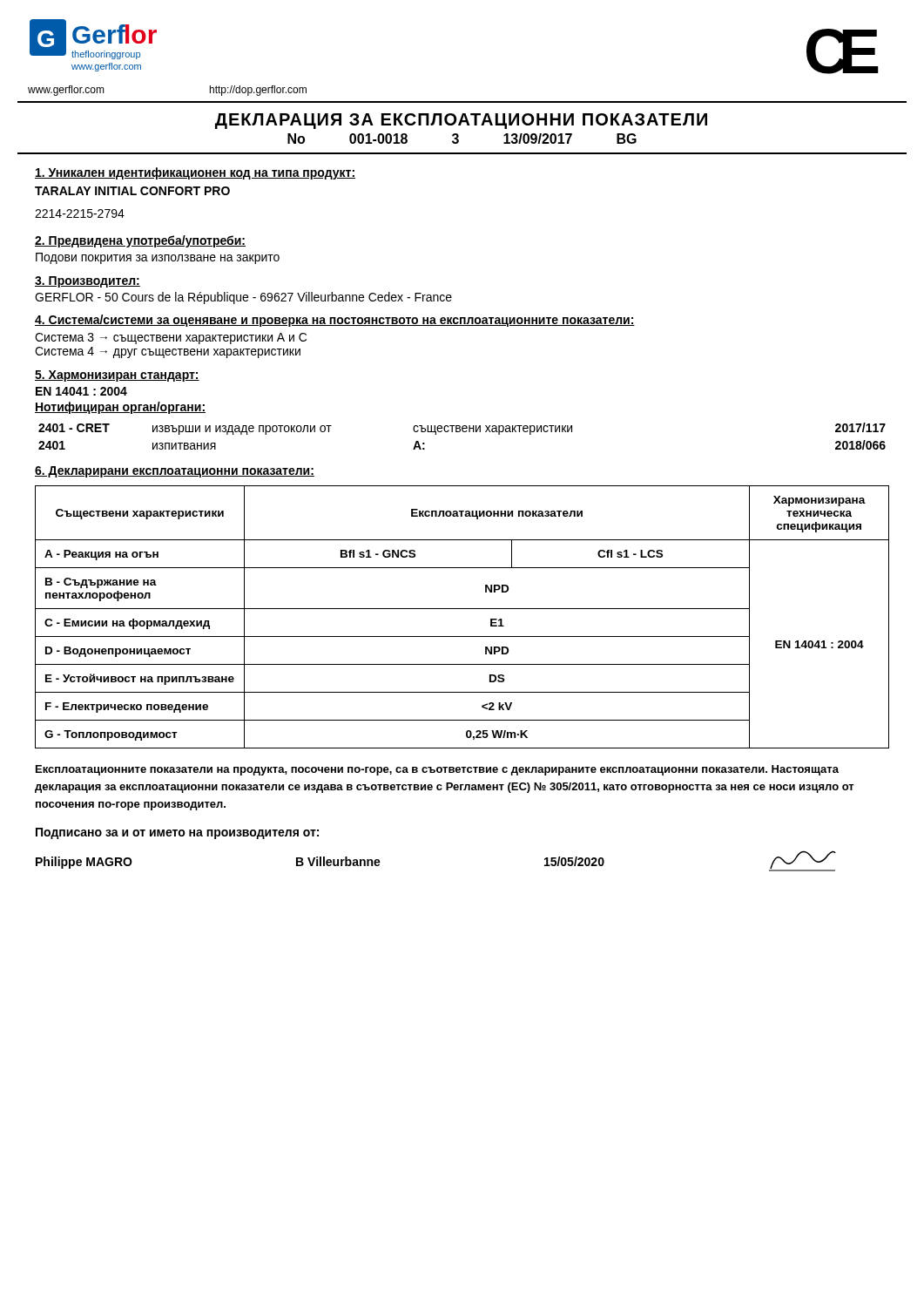Find "2. Предвидена употреба/употреби:" on this page
The image size is (924, 1307).
[x=140, y=240]
